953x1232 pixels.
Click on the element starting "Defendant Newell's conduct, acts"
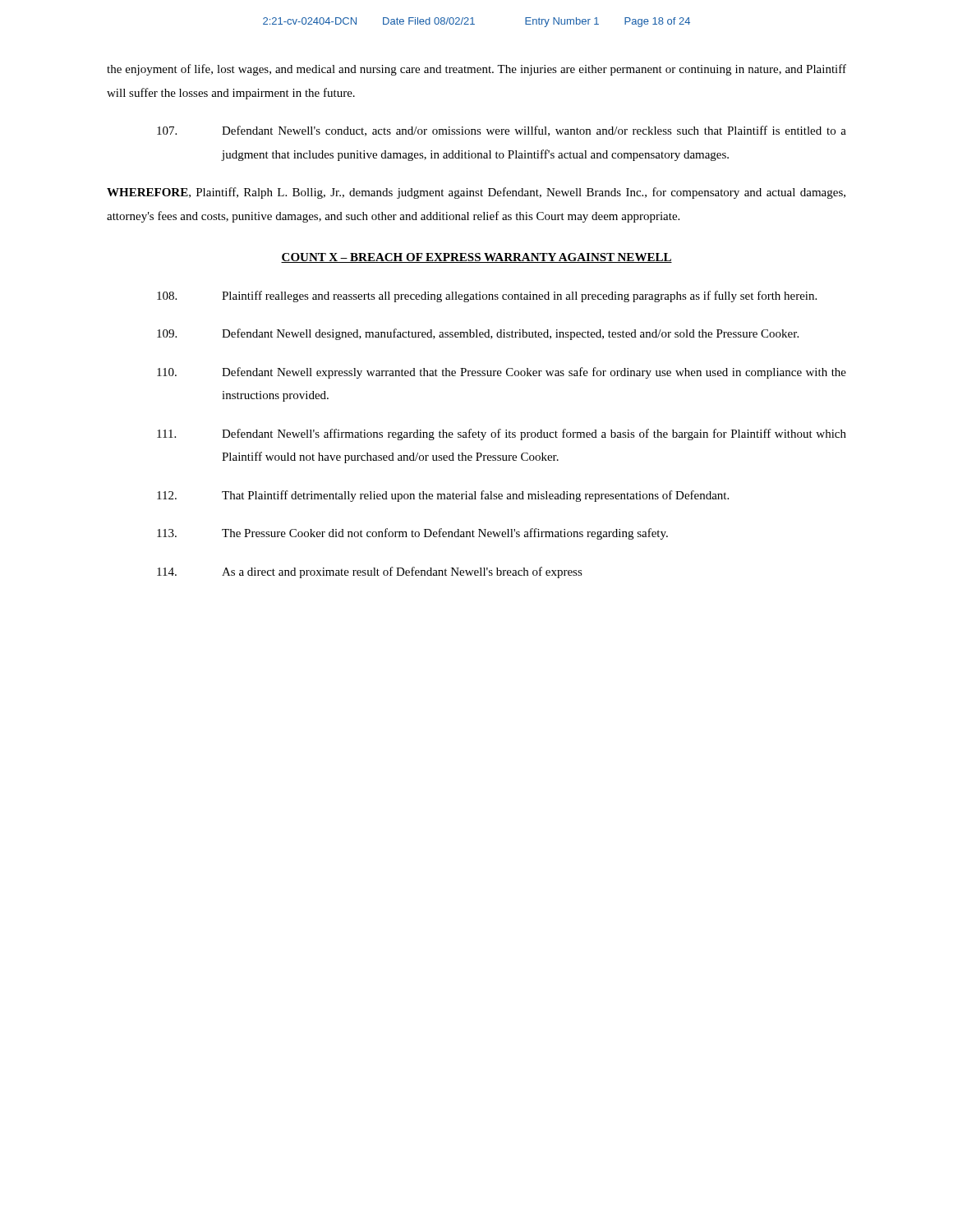click(x=476, y=143)
